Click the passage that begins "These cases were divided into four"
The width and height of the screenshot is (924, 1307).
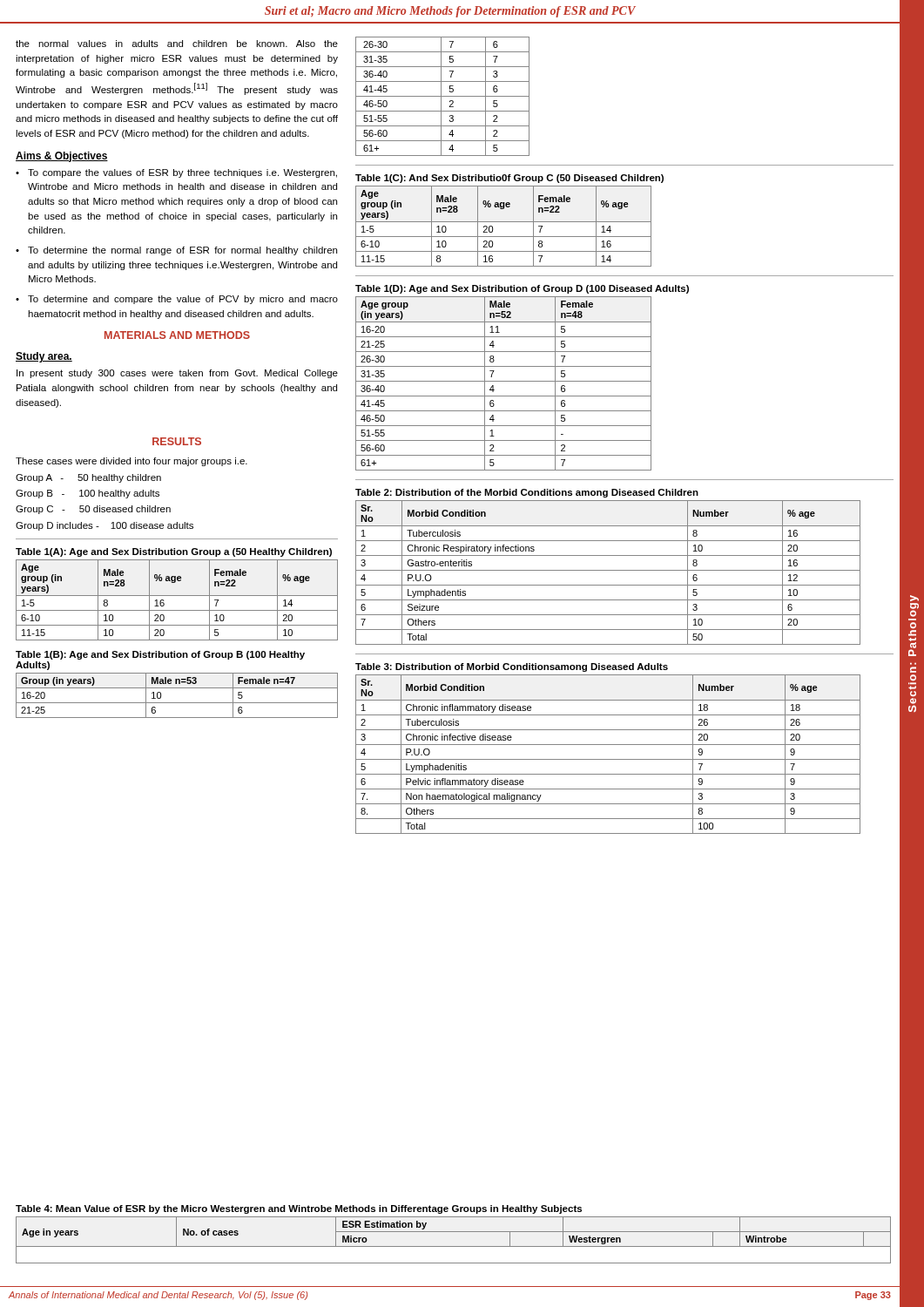(132, 493)
